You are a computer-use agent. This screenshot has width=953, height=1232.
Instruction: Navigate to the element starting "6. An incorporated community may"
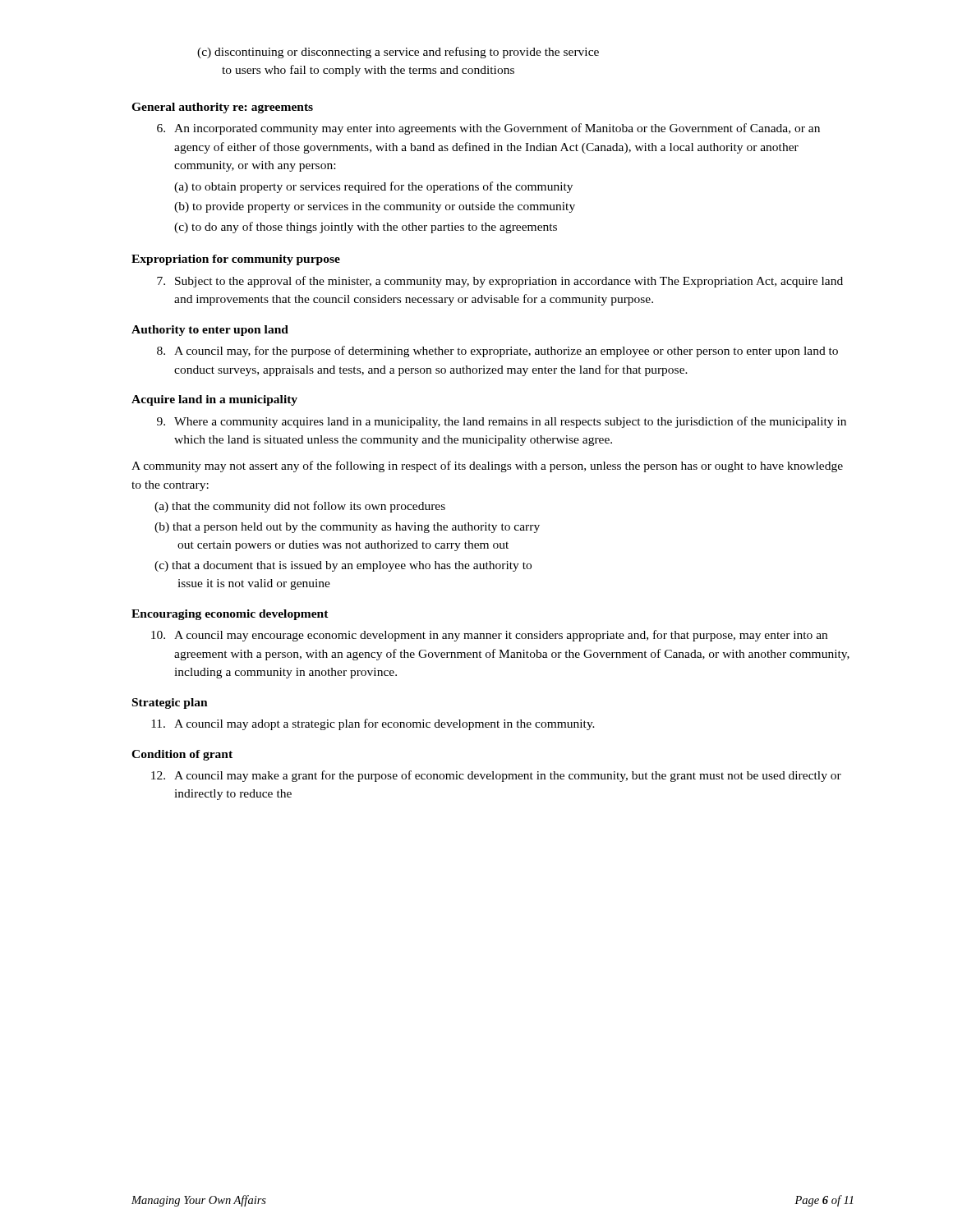(493, 179)
